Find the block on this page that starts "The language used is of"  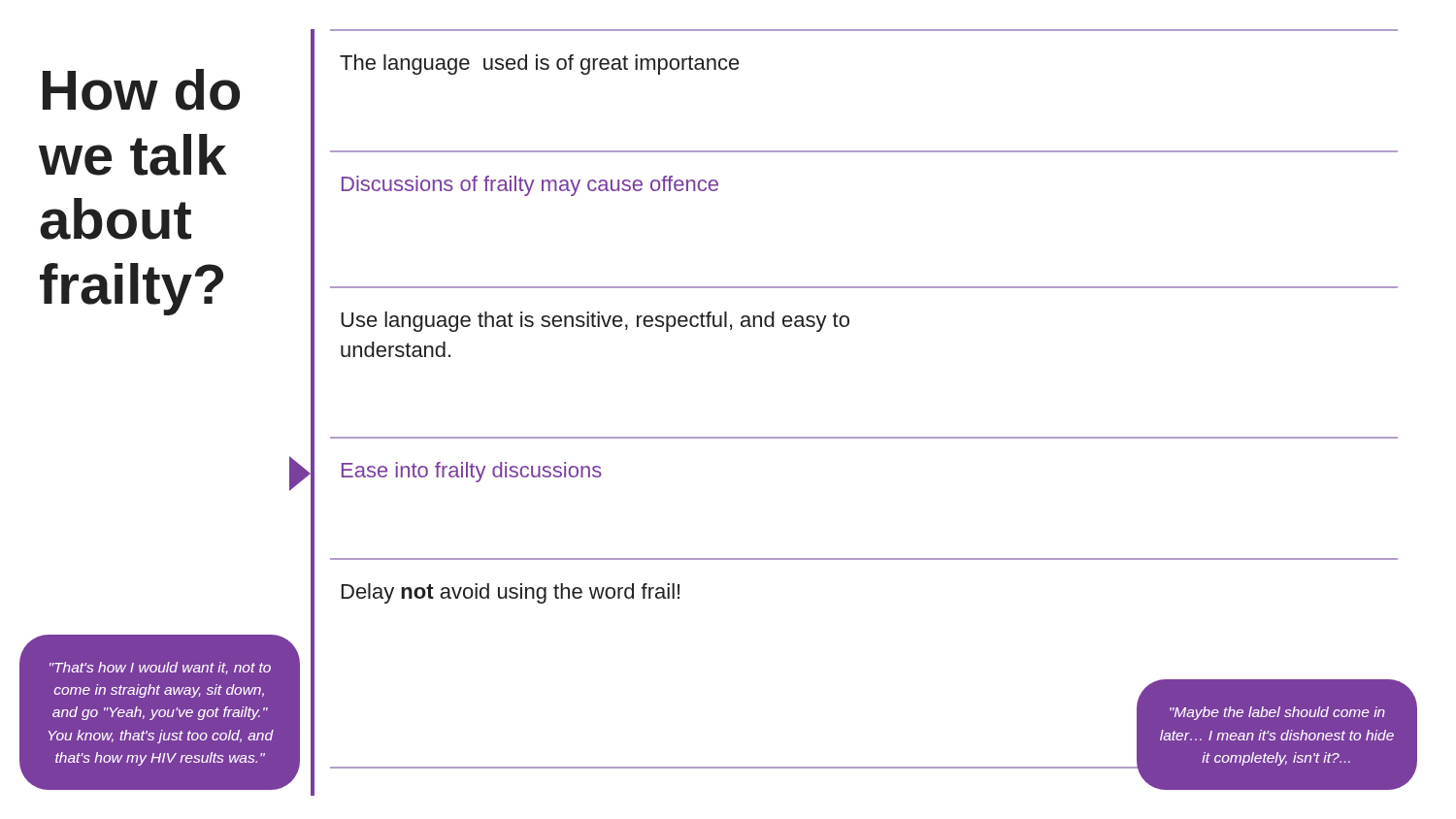coord(540,63)
